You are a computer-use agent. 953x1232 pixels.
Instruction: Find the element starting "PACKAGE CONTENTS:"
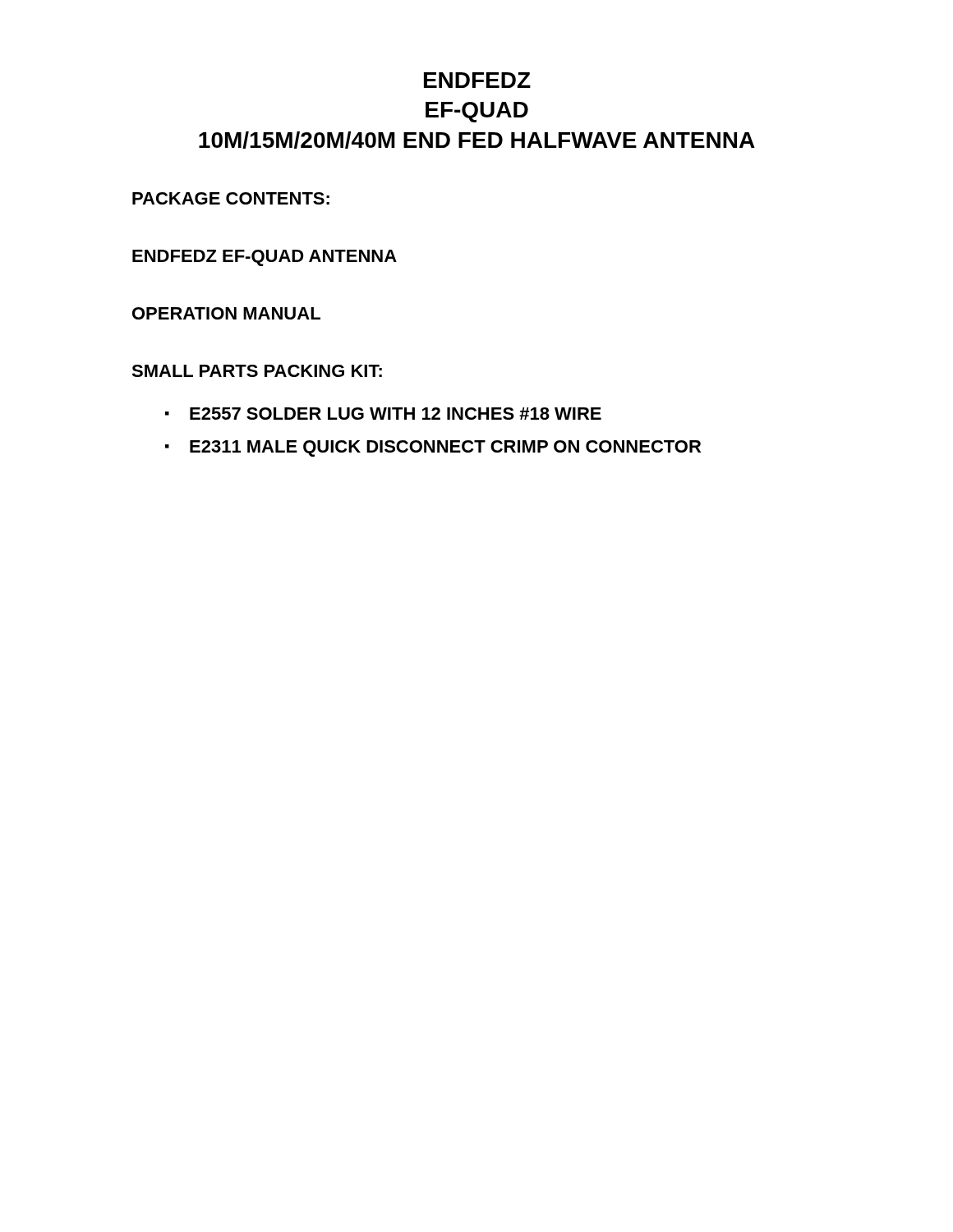[x=231, y=198]
